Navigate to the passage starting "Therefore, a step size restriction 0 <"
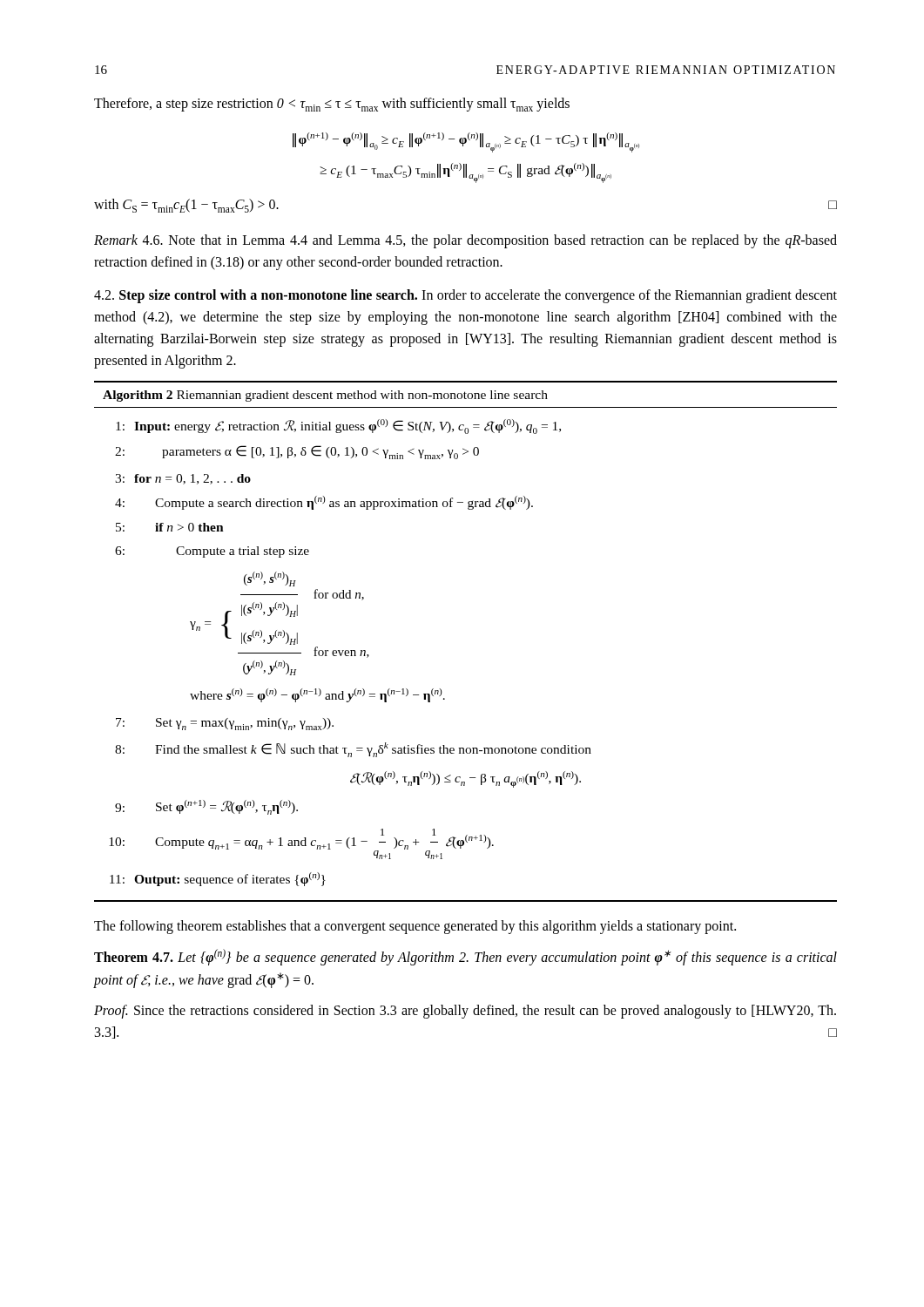Screen dimensions: 1307x924 (x=465, y=105)
